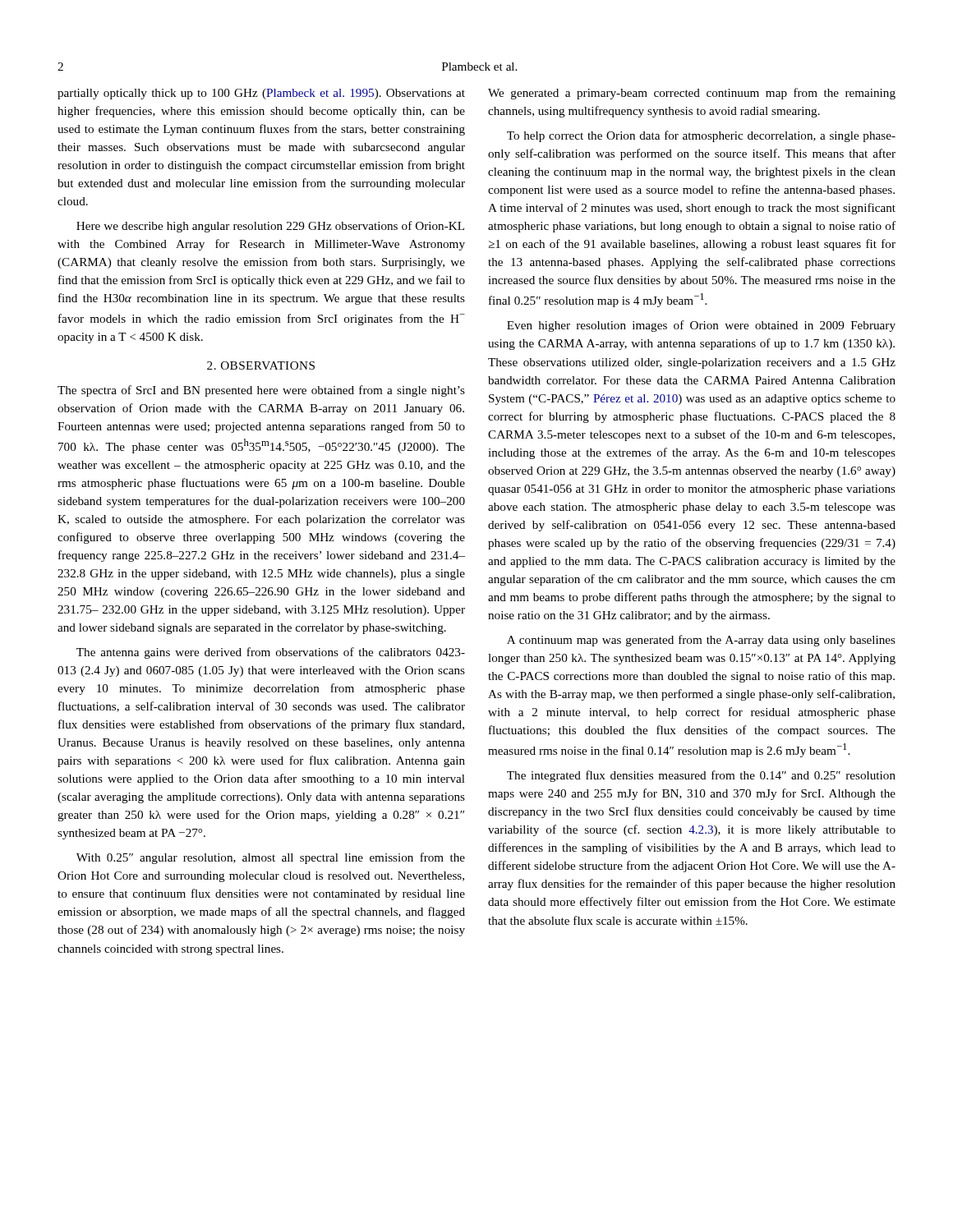Point to the text block starting "With 0.25″ angular resolution,"
This screenshot has width=953, height=1232.
(x=261, y=903)
